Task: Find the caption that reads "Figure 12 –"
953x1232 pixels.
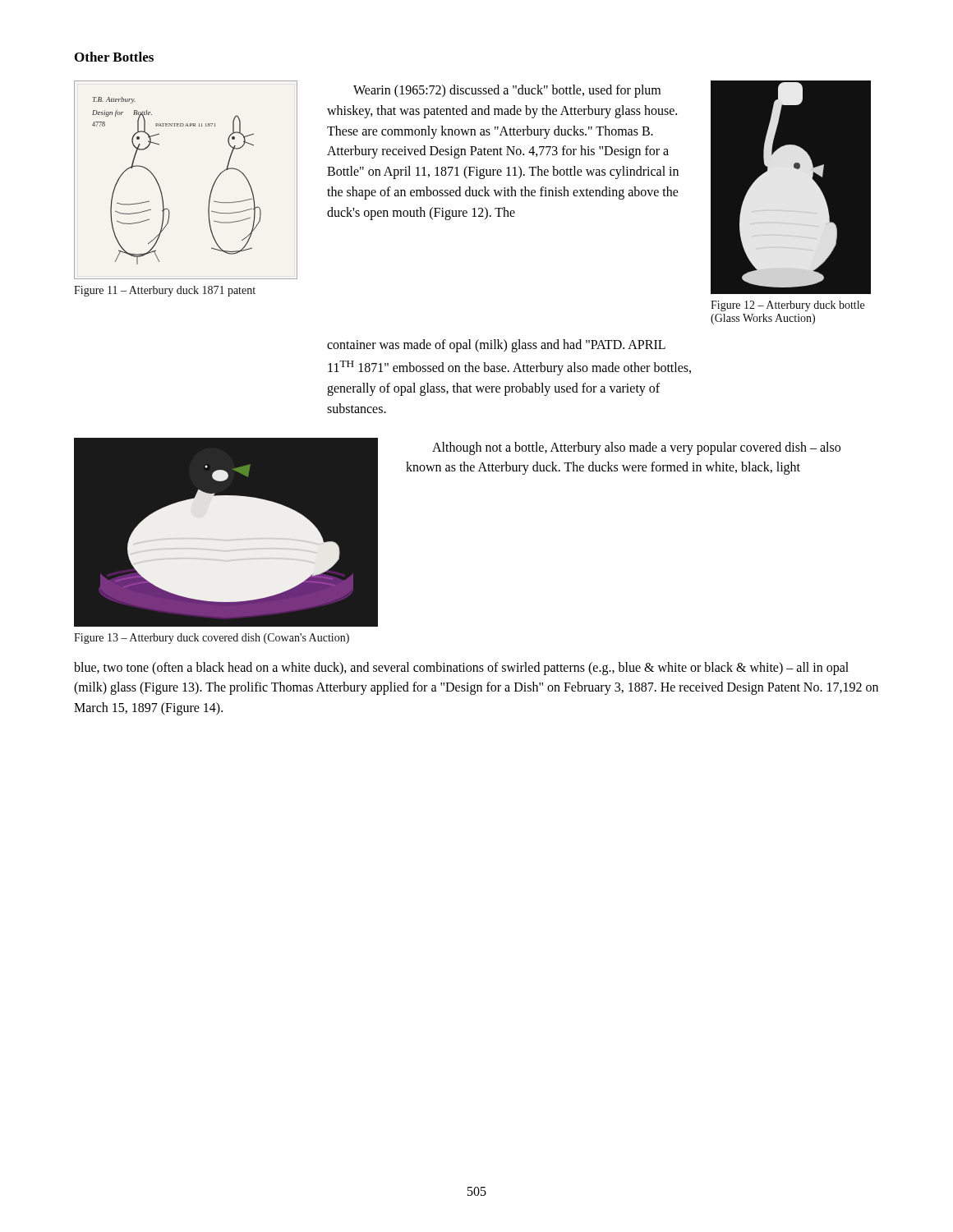Action: (788, 312)
